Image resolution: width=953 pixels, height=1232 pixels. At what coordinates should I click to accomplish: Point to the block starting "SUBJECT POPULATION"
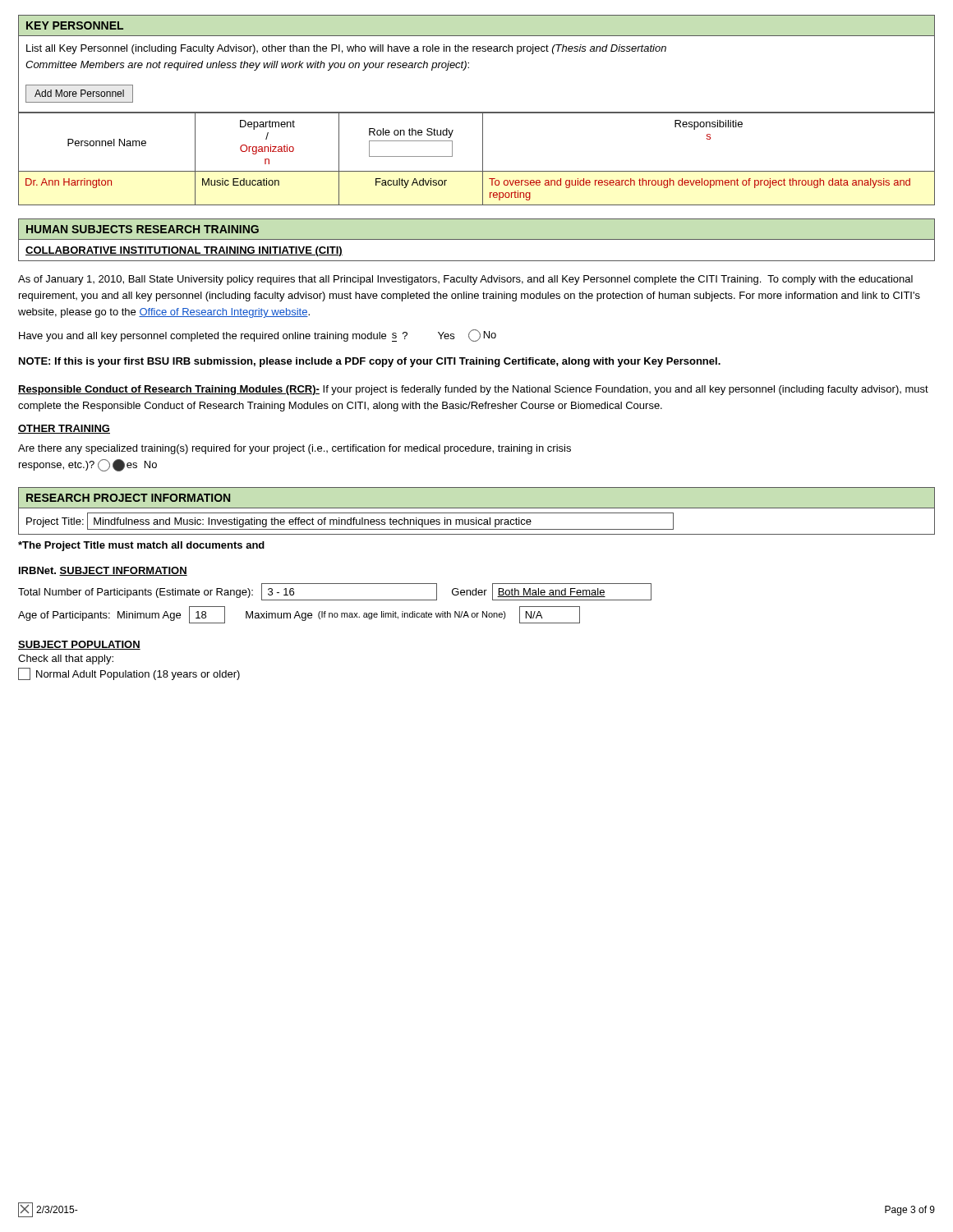click(x=79, y=644)
